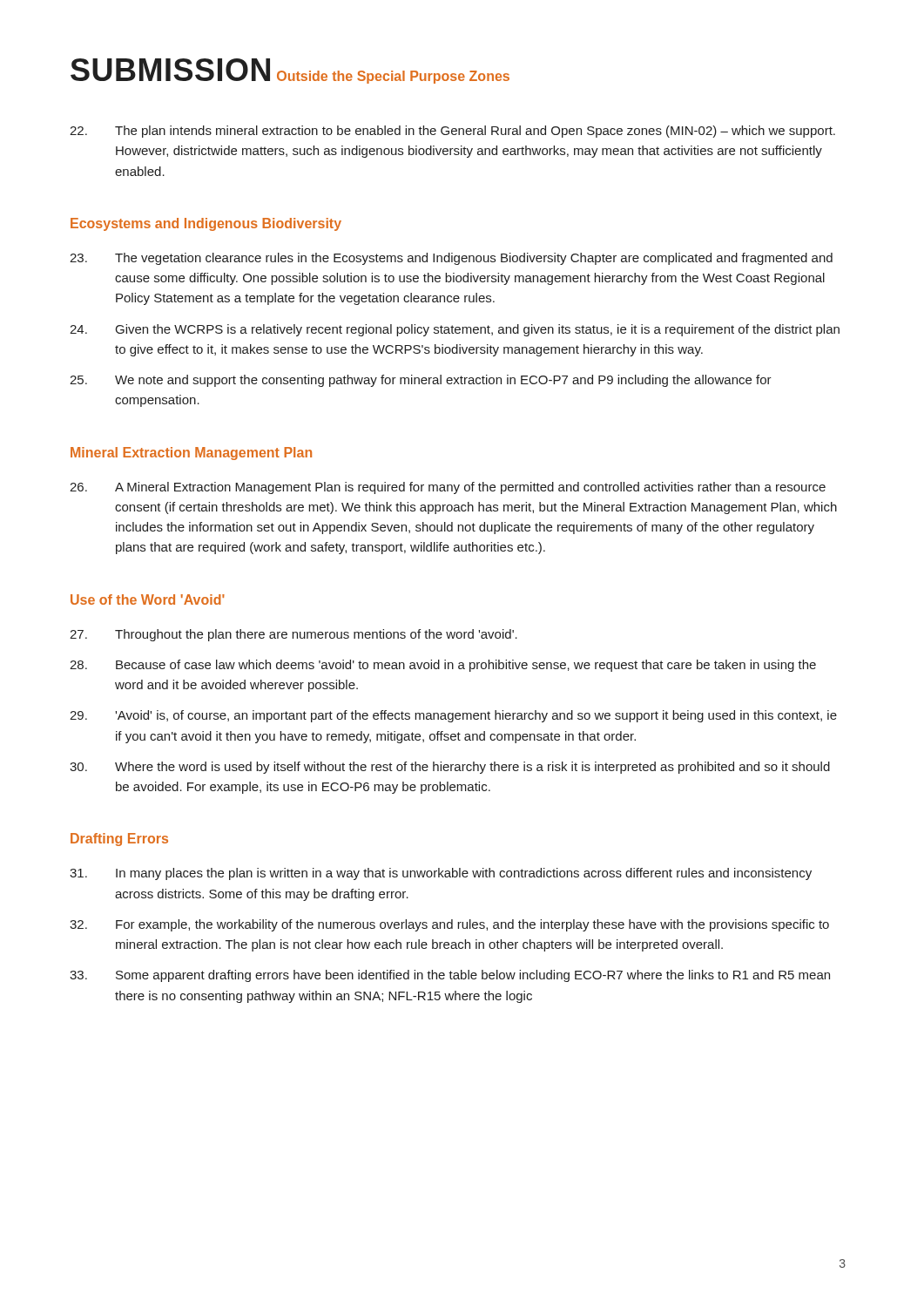Select the list item containing "31. In many places the plan is written"

[458, 883]
